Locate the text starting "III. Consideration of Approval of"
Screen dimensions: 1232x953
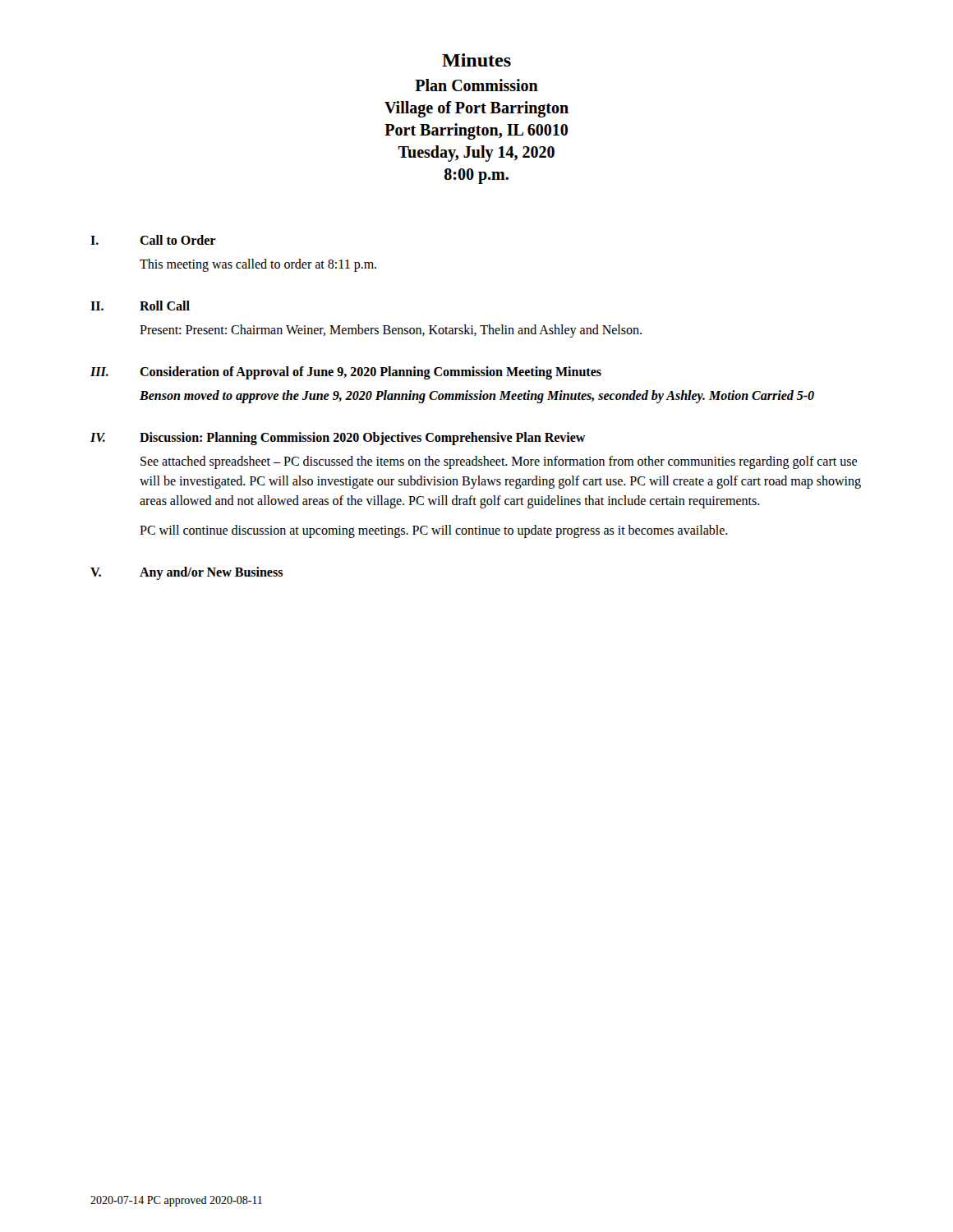346,372
